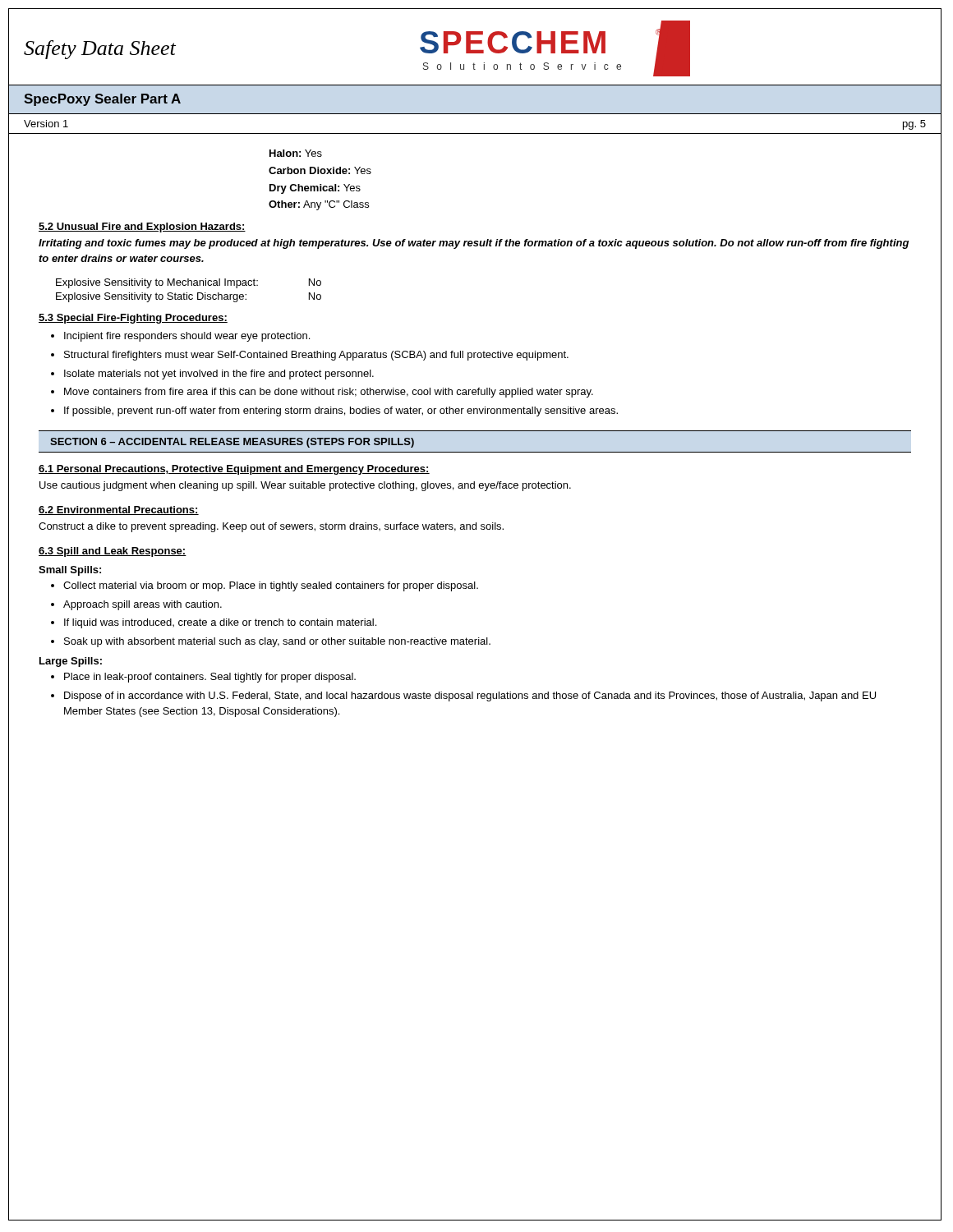Click the passage that begins "Construct a dike to prevent"

272,526
